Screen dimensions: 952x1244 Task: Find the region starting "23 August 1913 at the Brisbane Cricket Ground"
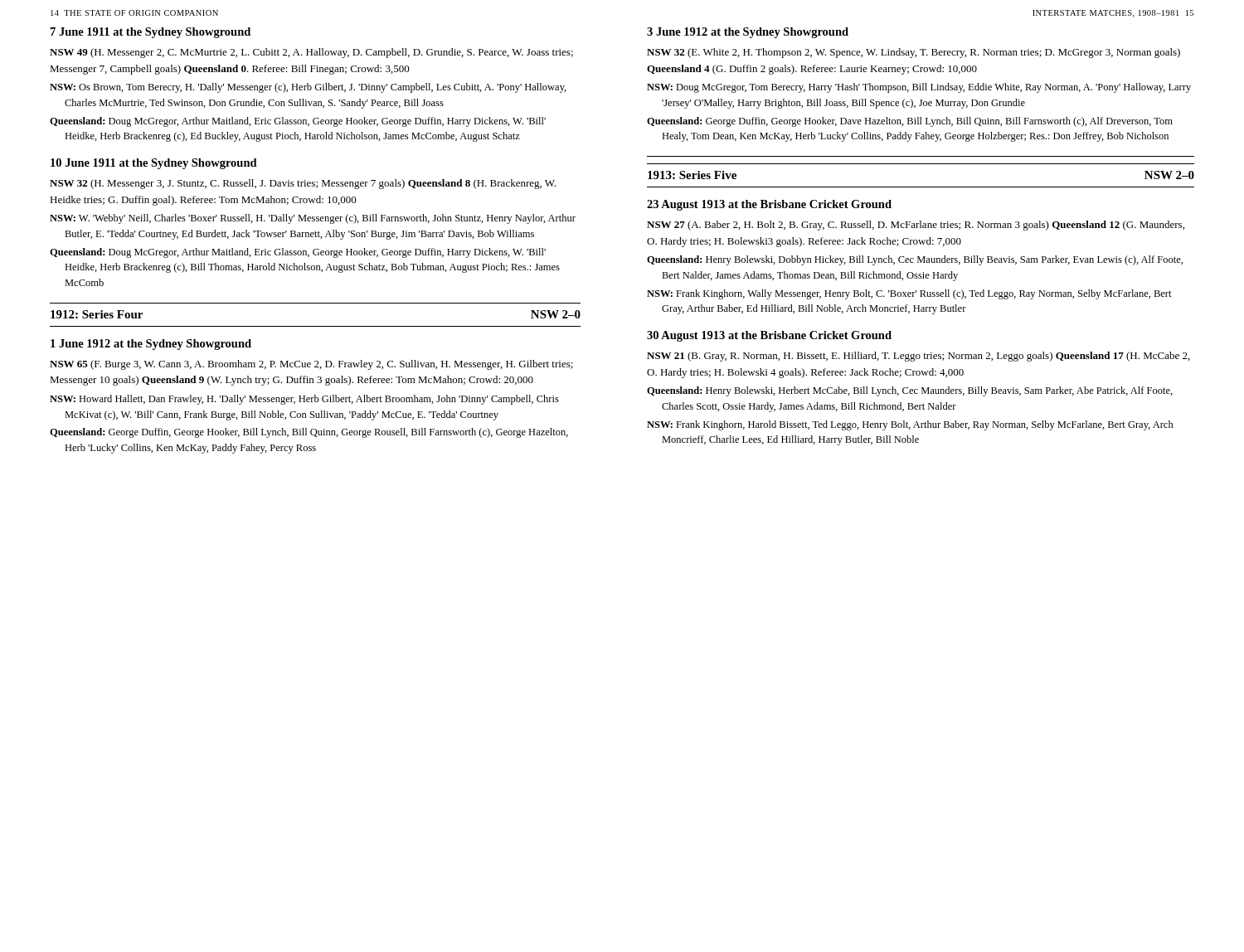[x=769, y=205]
